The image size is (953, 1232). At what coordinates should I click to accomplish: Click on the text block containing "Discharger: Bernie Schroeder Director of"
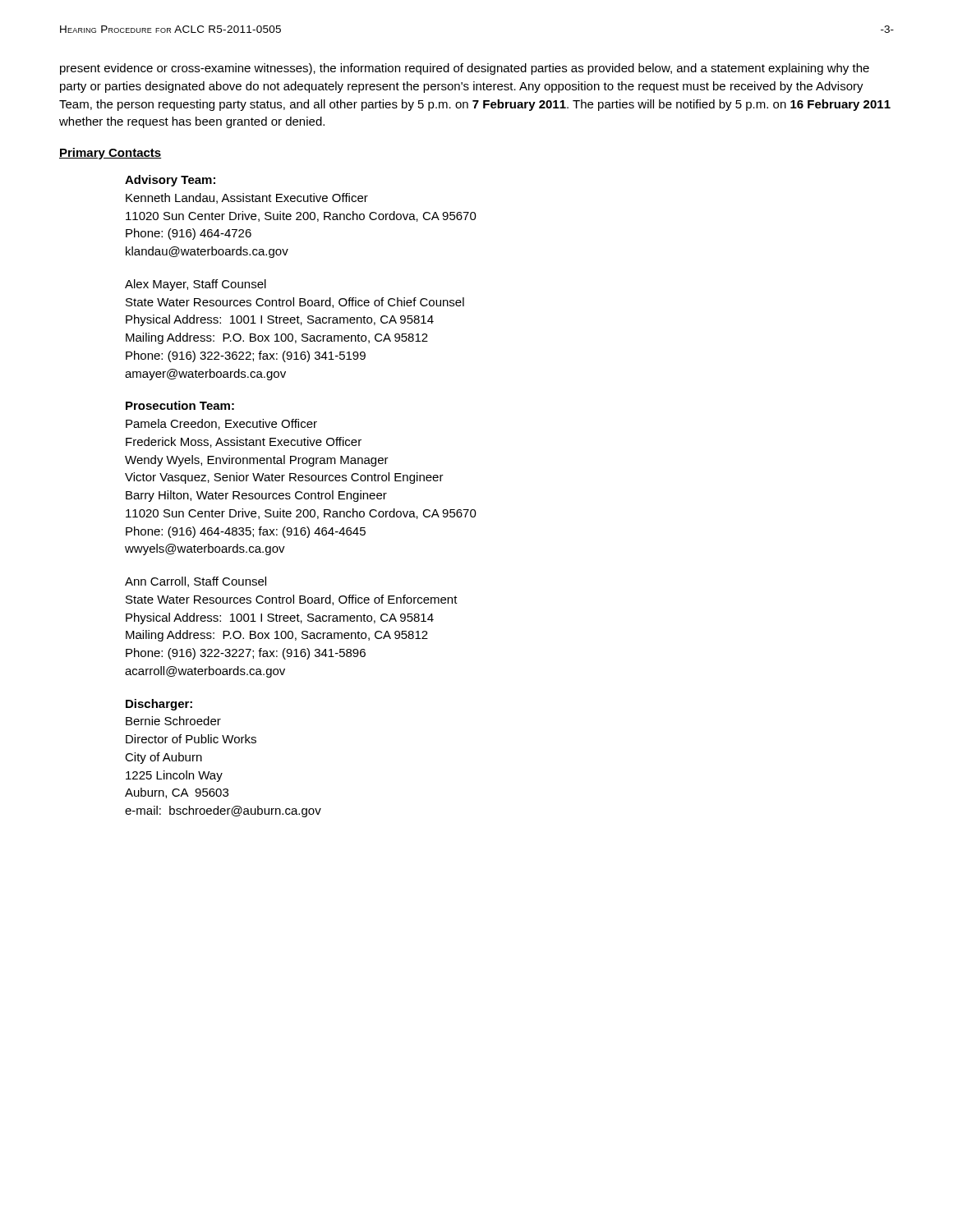[159, 705]
